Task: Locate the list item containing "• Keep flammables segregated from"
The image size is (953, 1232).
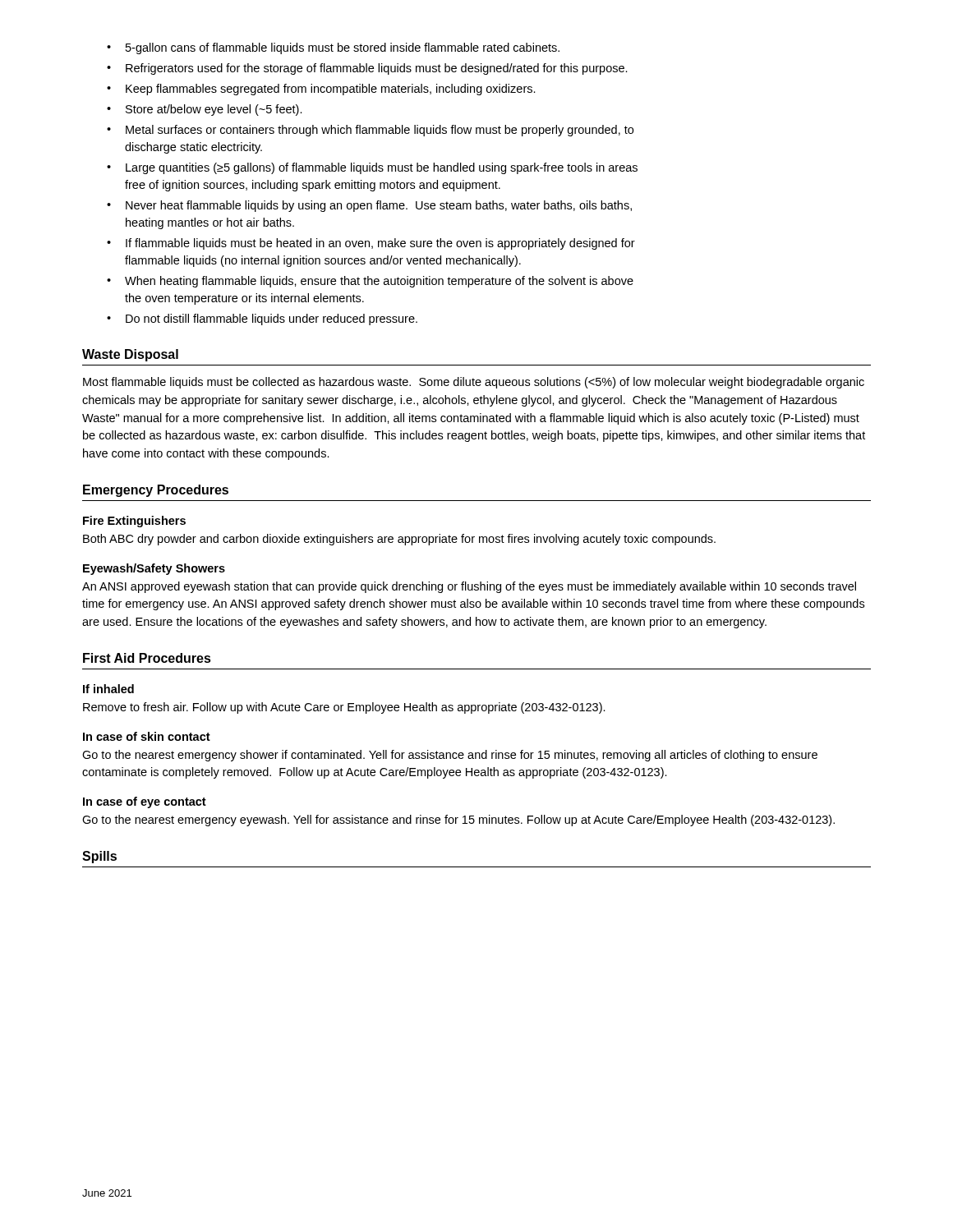Action: (x=489, y=89)
